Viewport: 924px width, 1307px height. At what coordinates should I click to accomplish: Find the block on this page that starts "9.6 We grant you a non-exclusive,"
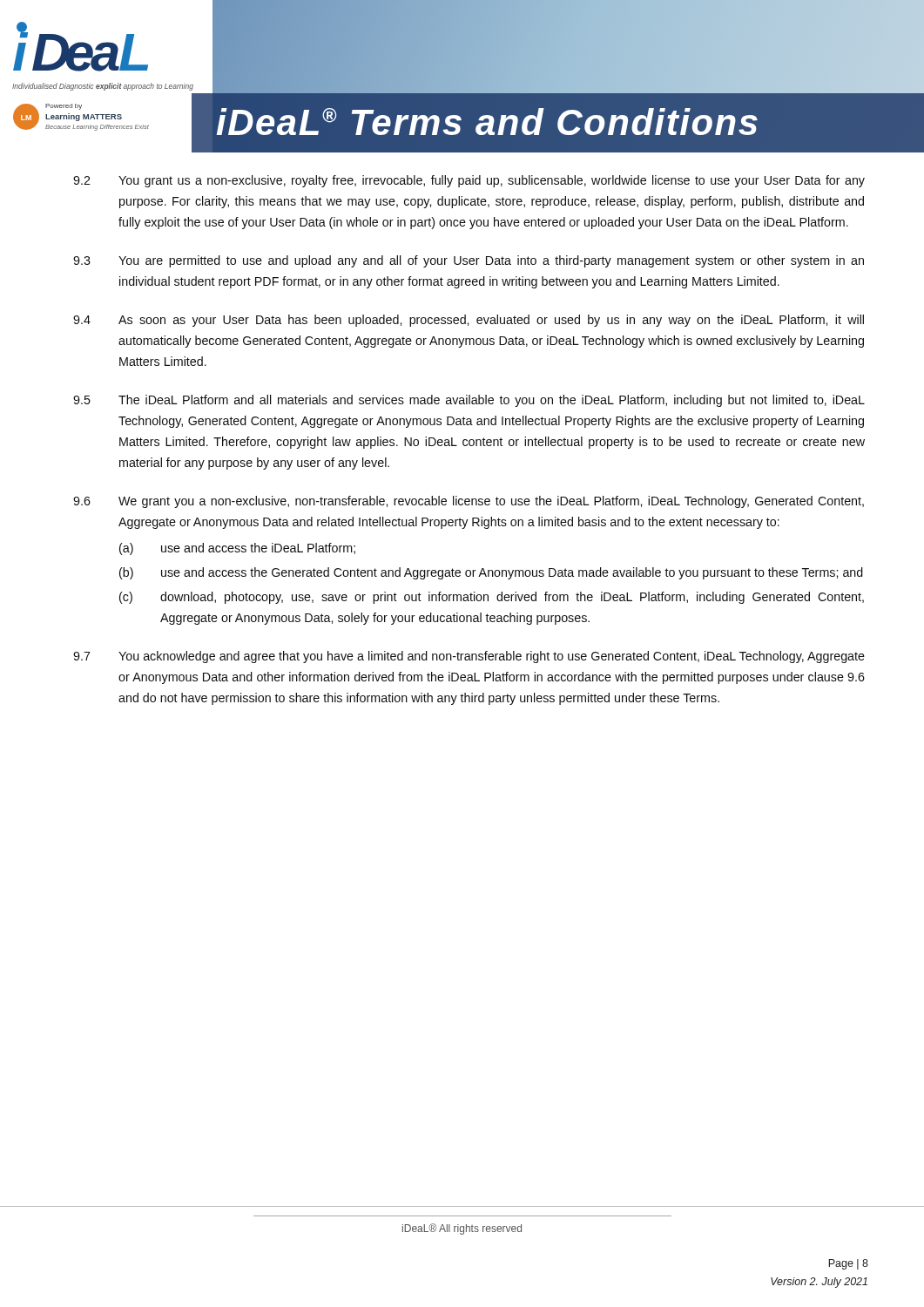469,512
